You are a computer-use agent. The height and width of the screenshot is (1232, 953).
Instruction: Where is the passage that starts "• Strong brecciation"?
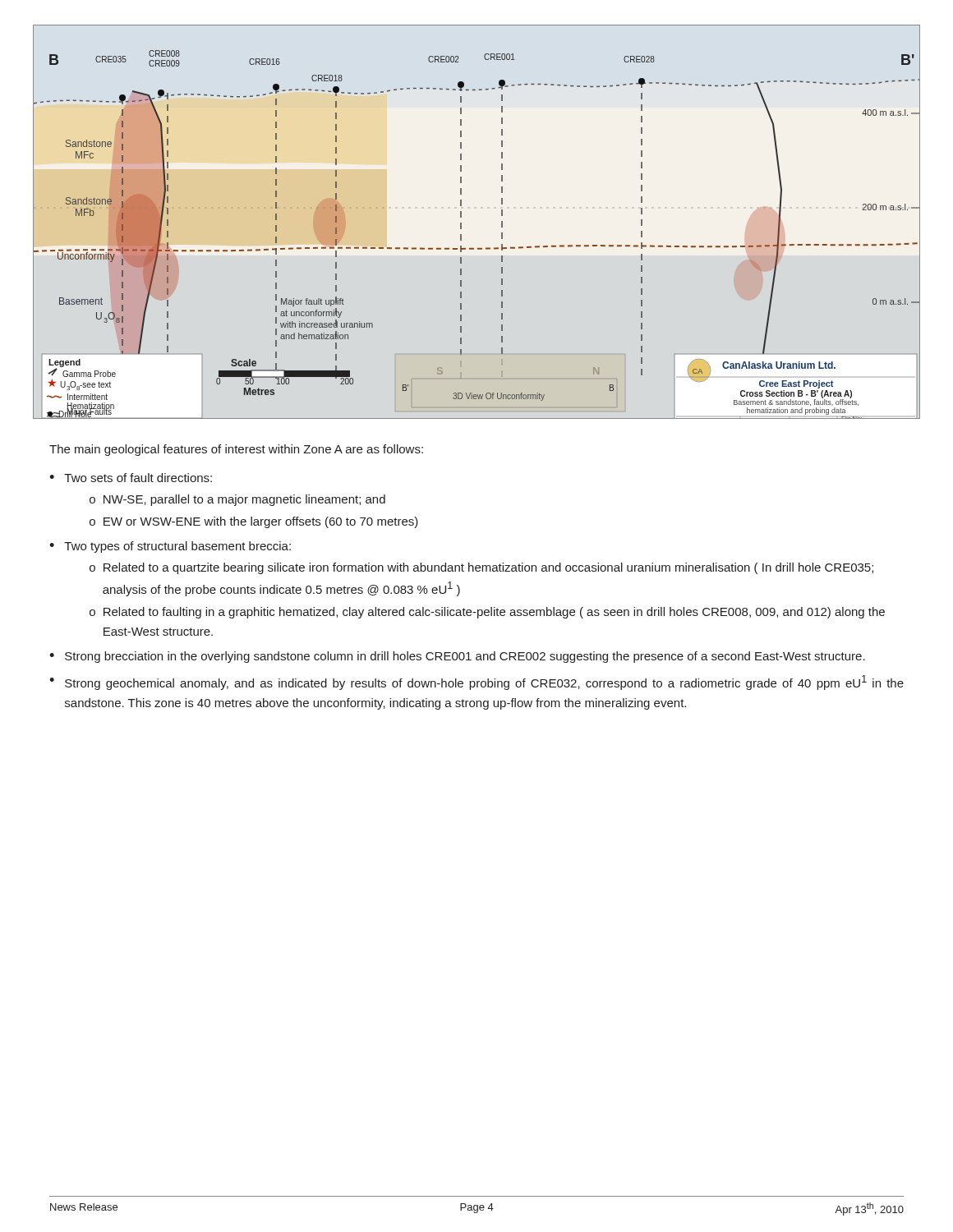coord(457,656)
